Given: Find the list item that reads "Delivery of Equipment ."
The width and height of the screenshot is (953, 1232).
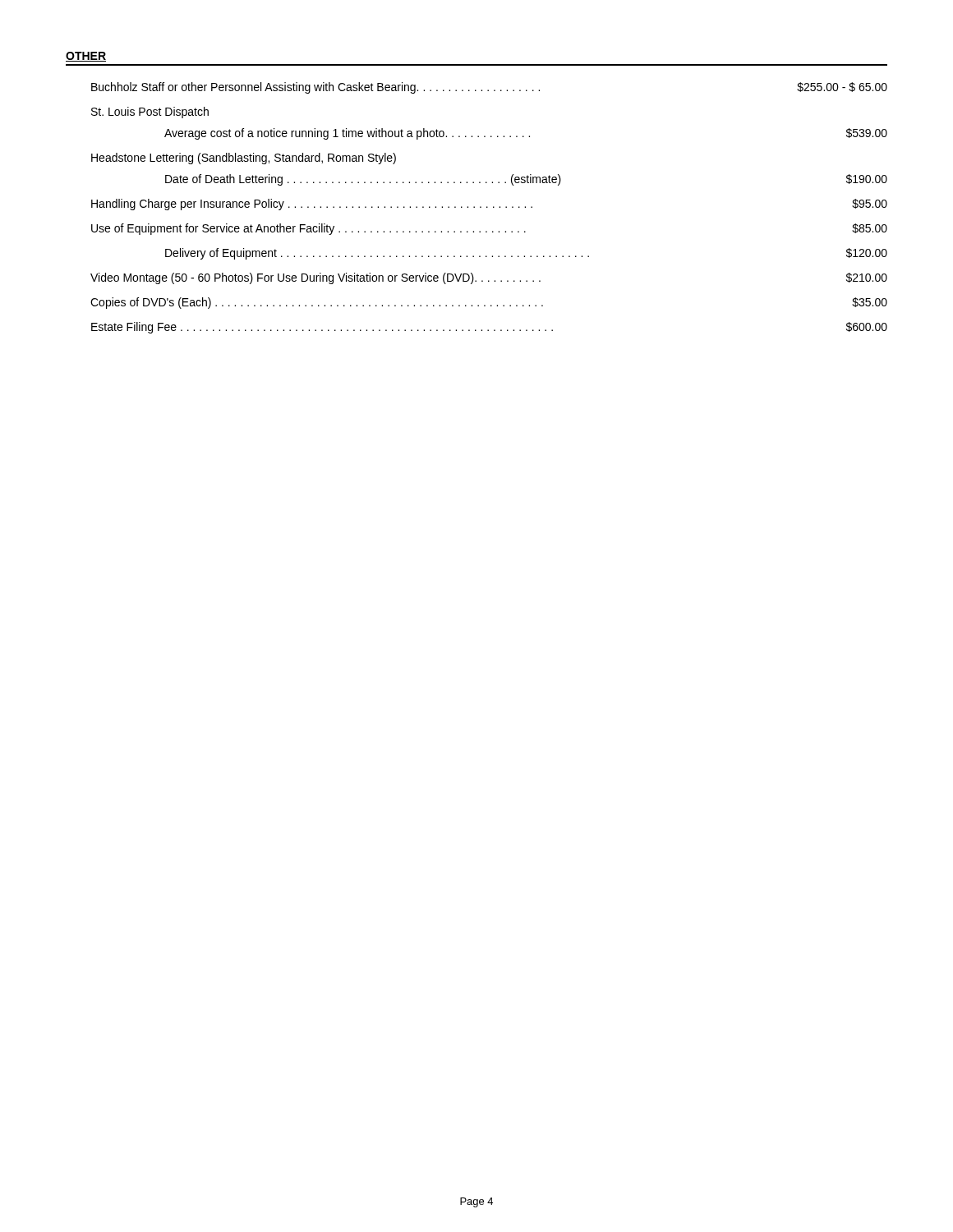Looking at the screenshot, I should [526, 253].
